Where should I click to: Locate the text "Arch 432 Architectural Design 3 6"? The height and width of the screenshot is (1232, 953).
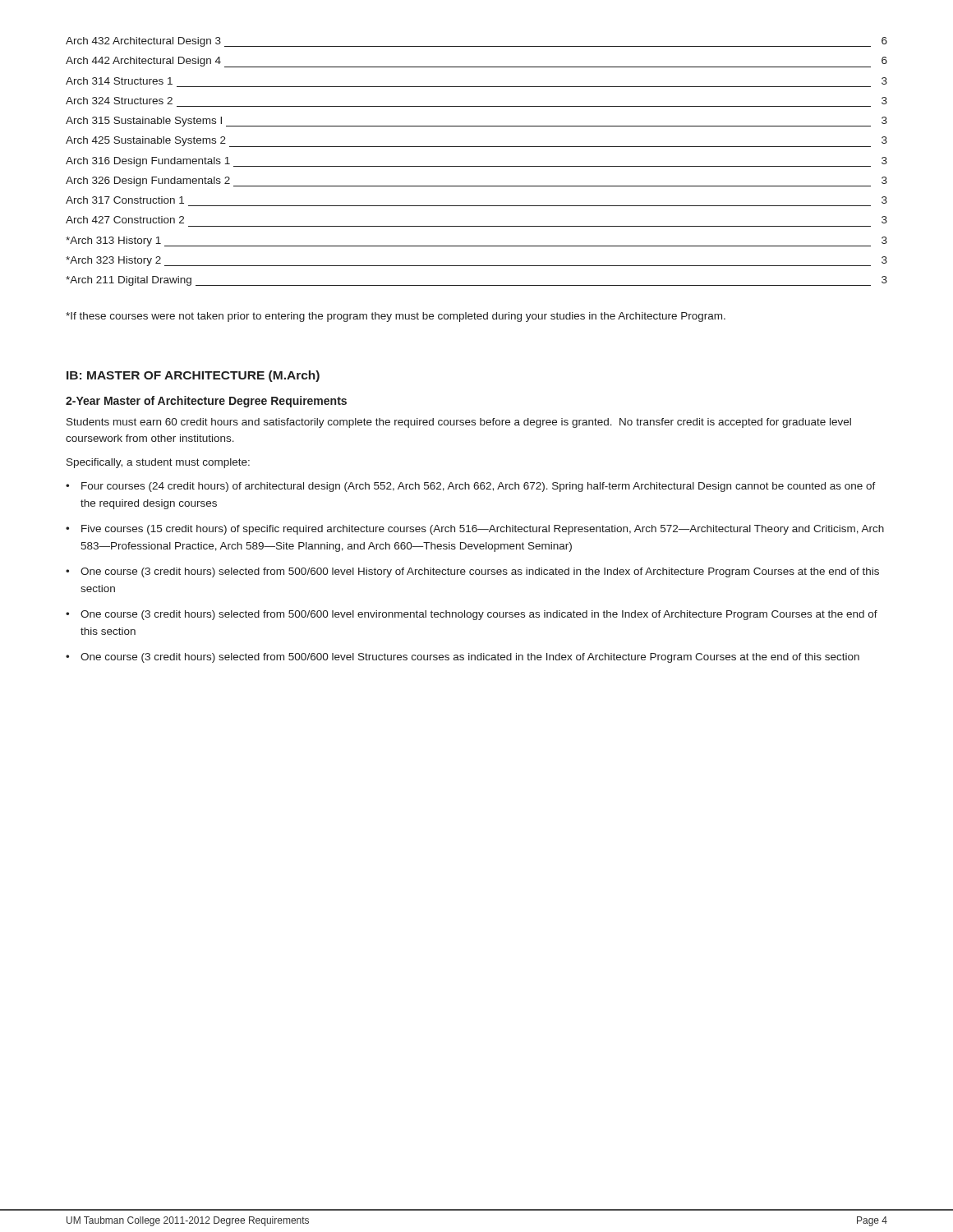pos(476,41)
